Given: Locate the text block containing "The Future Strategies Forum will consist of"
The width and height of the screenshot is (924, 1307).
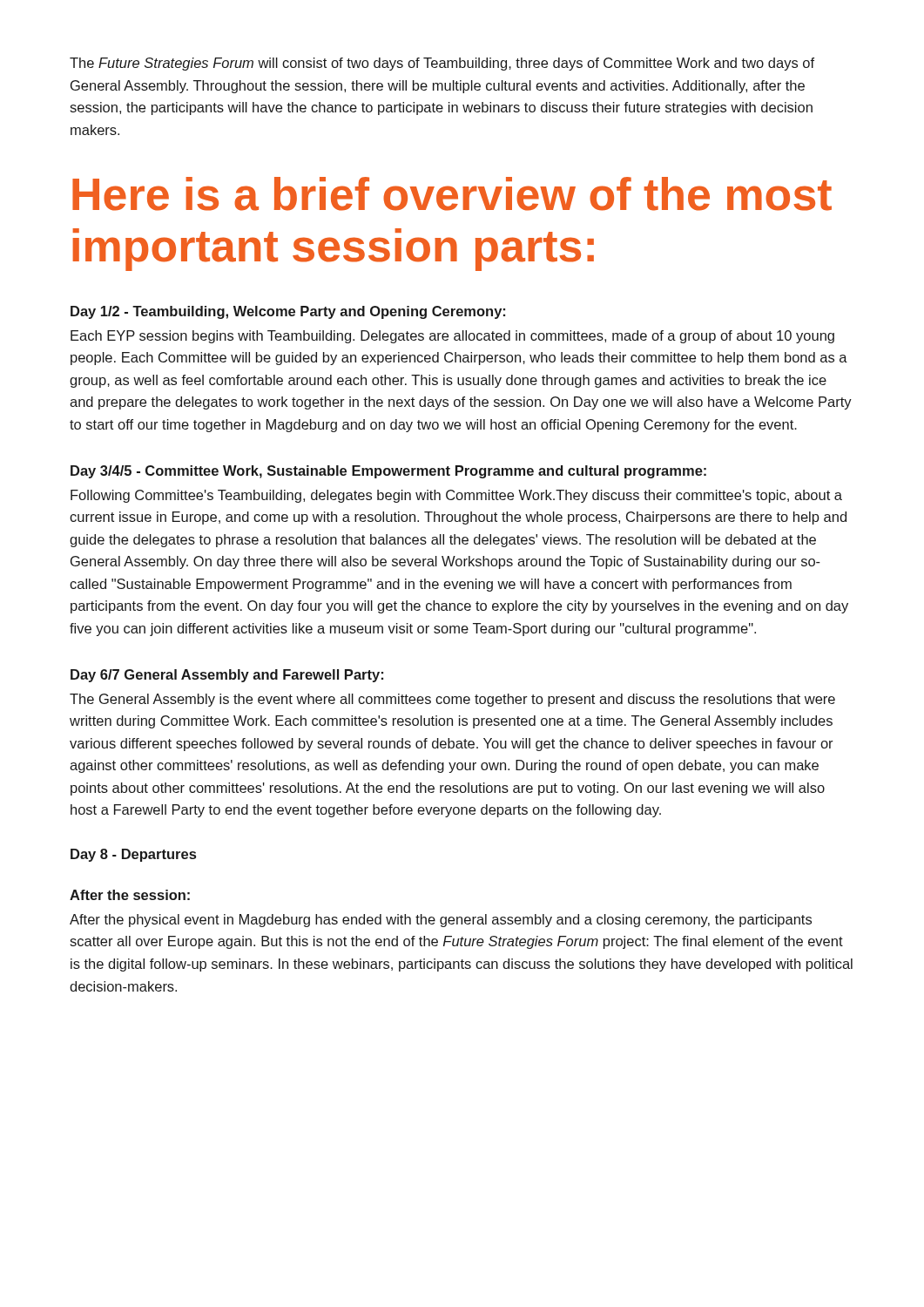Looking at the screenshot, I should tap(442, 96).
